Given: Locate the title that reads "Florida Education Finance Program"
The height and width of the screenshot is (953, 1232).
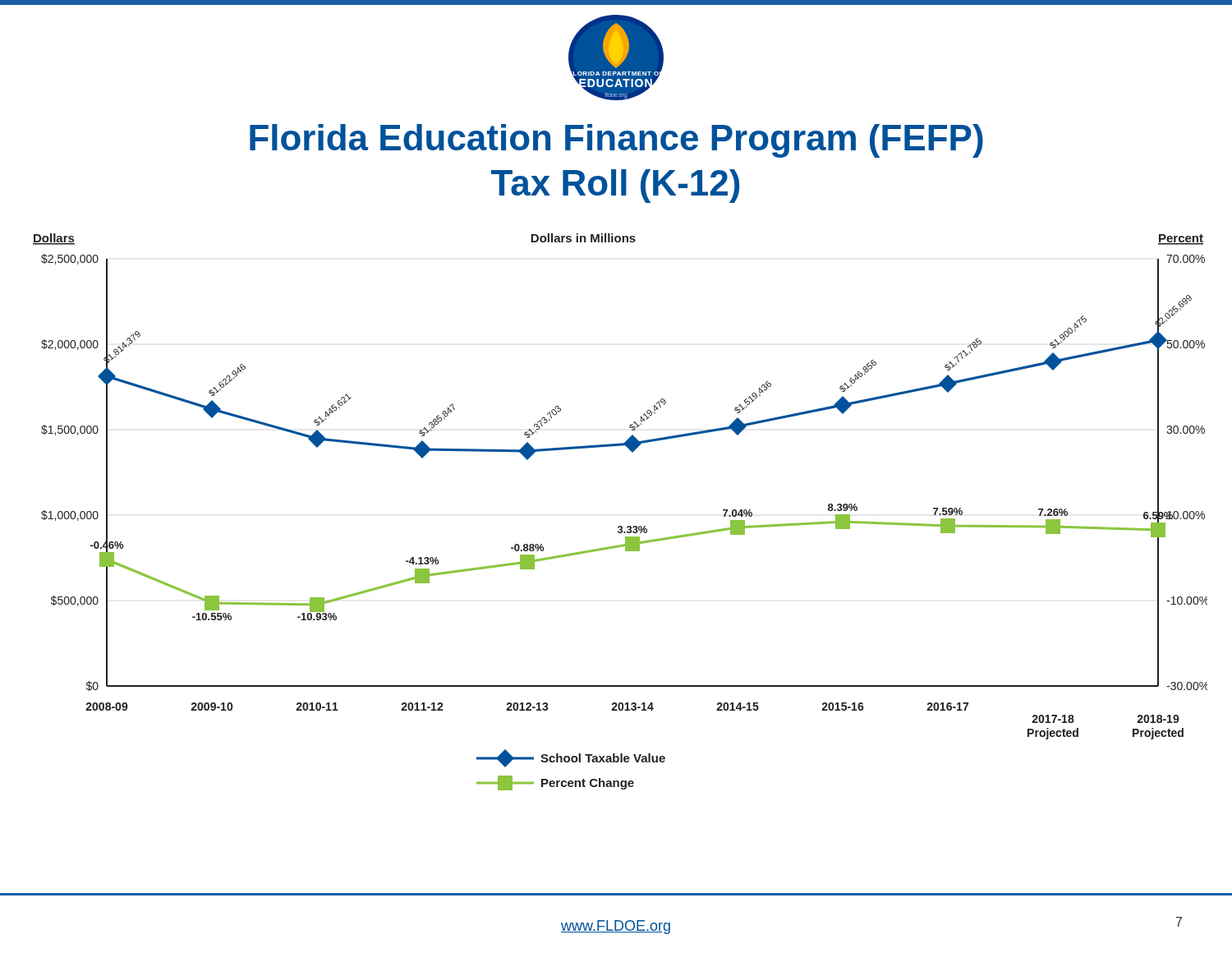Looking at the screenshot, I should [x=616, y=160].
